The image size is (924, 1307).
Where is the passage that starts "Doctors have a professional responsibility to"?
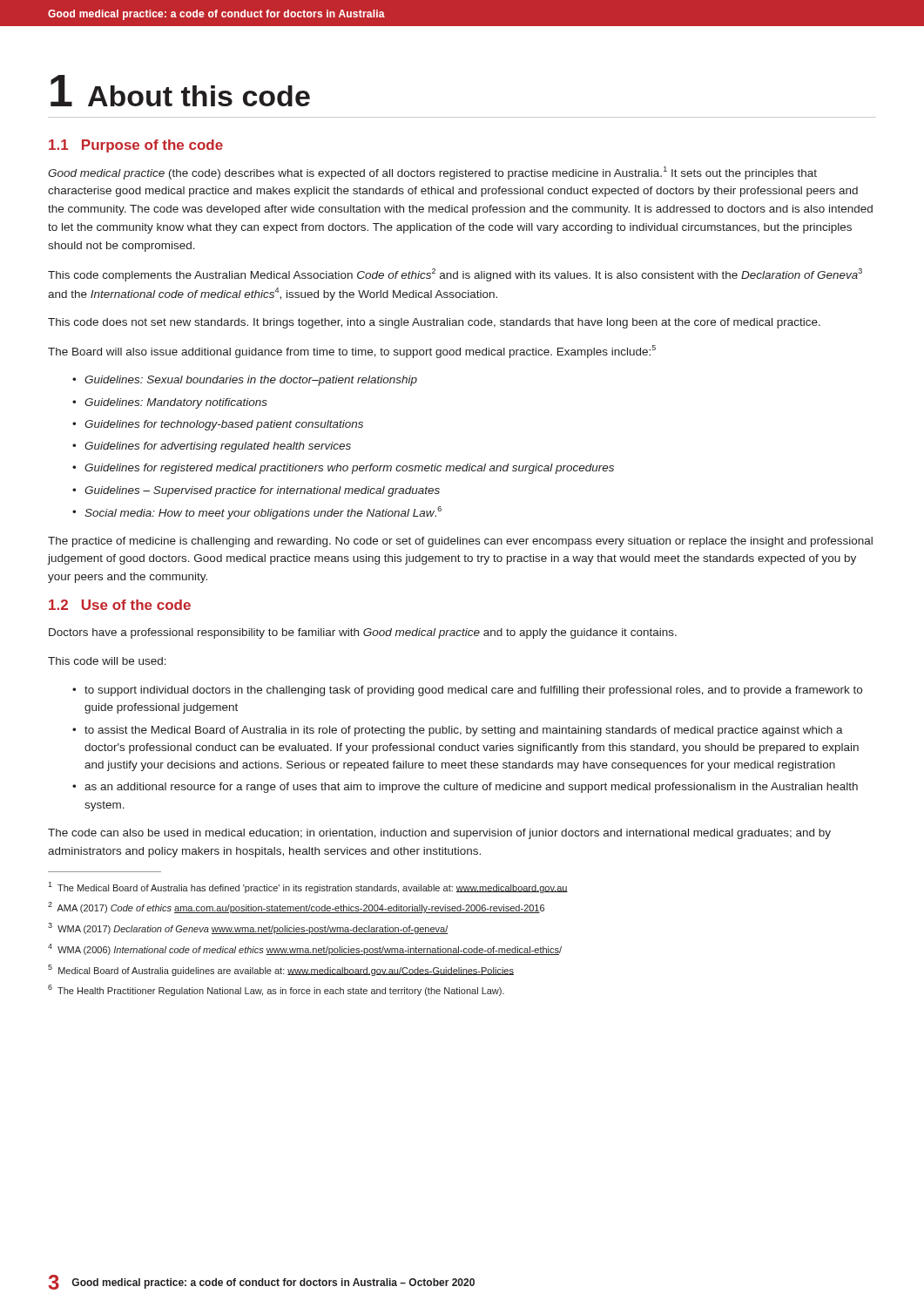462,633
